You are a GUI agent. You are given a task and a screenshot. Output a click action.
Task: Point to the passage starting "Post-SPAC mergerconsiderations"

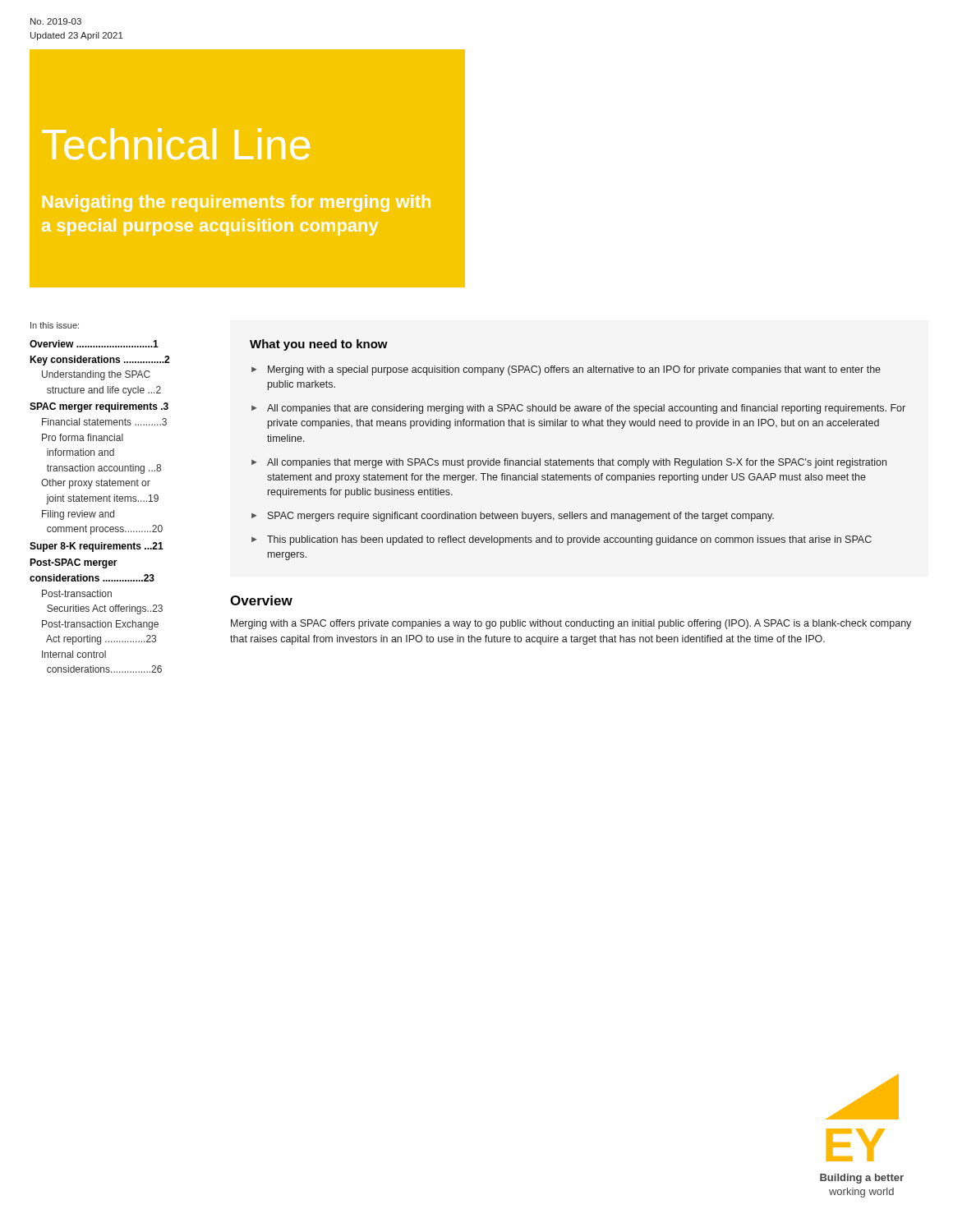[92, 570]
